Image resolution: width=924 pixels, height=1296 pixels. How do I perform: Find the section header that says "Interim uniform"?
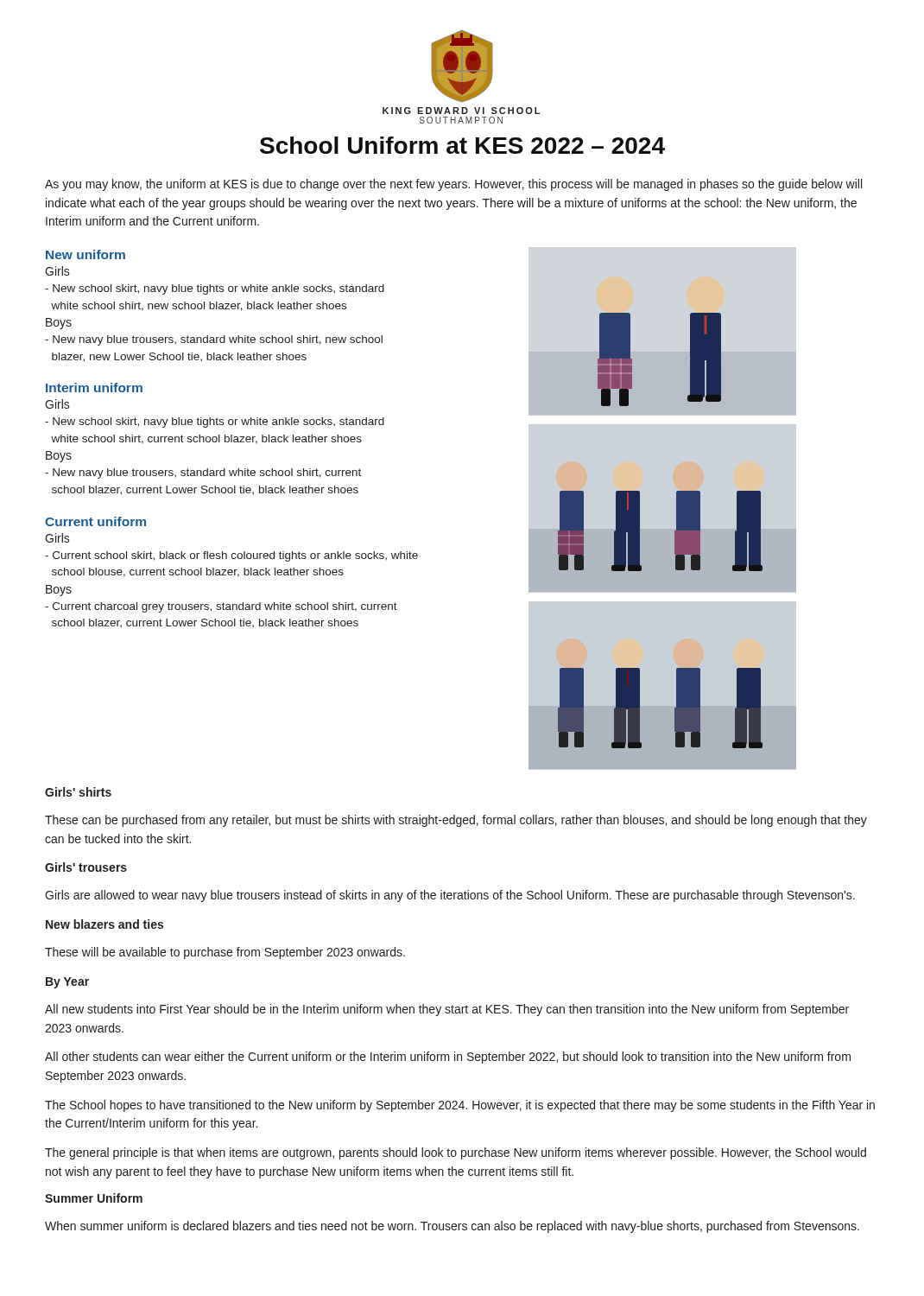point(94,388)
